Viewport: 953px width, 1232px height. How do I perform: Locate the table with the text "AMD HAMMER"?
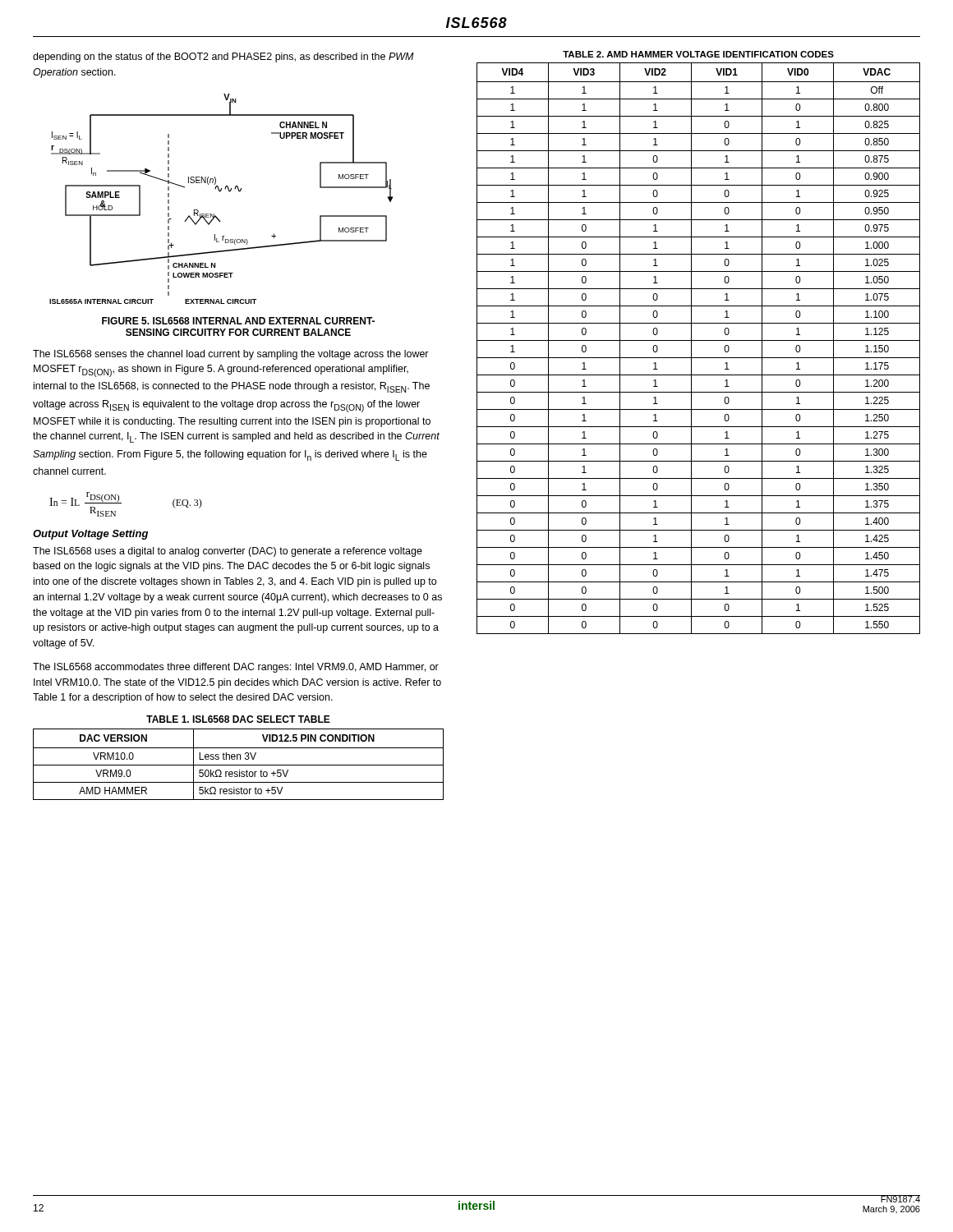238,764
